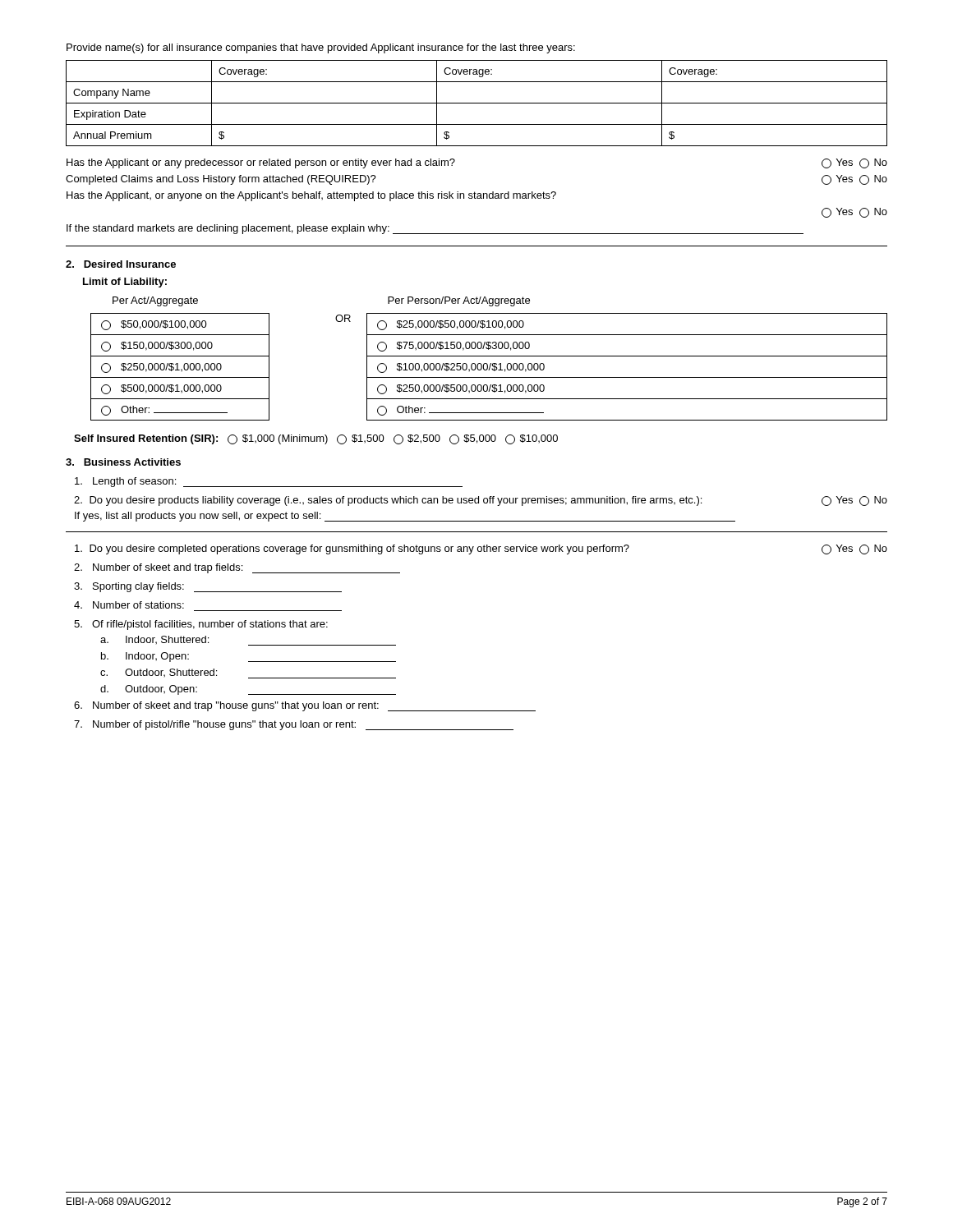Locate the text block that reads "If the standard markets are"
The image size is (953, 1232).
[435, 228]
